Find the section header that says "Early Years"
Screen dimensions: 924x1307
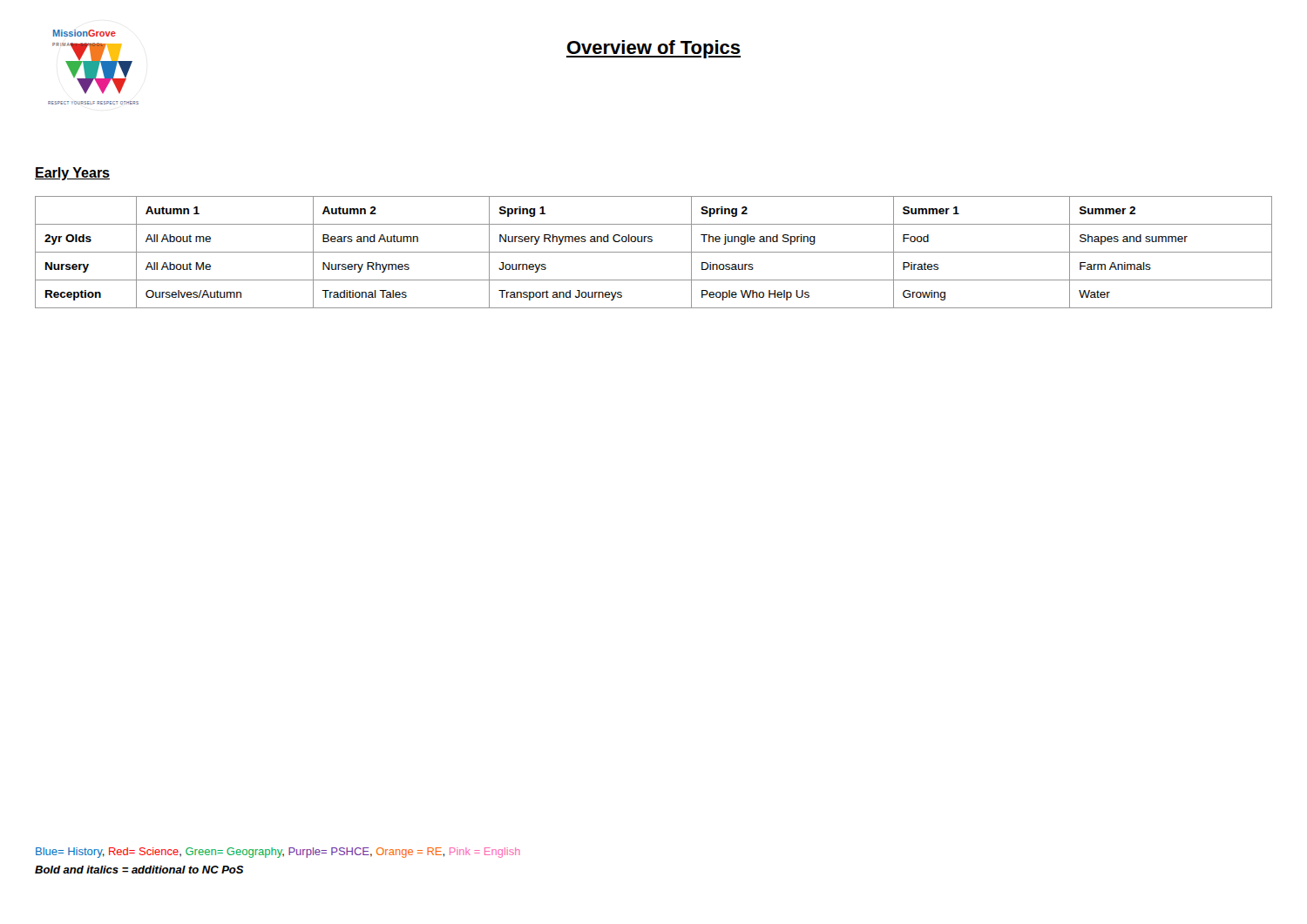pyautogui.click(x=72, y=173)
